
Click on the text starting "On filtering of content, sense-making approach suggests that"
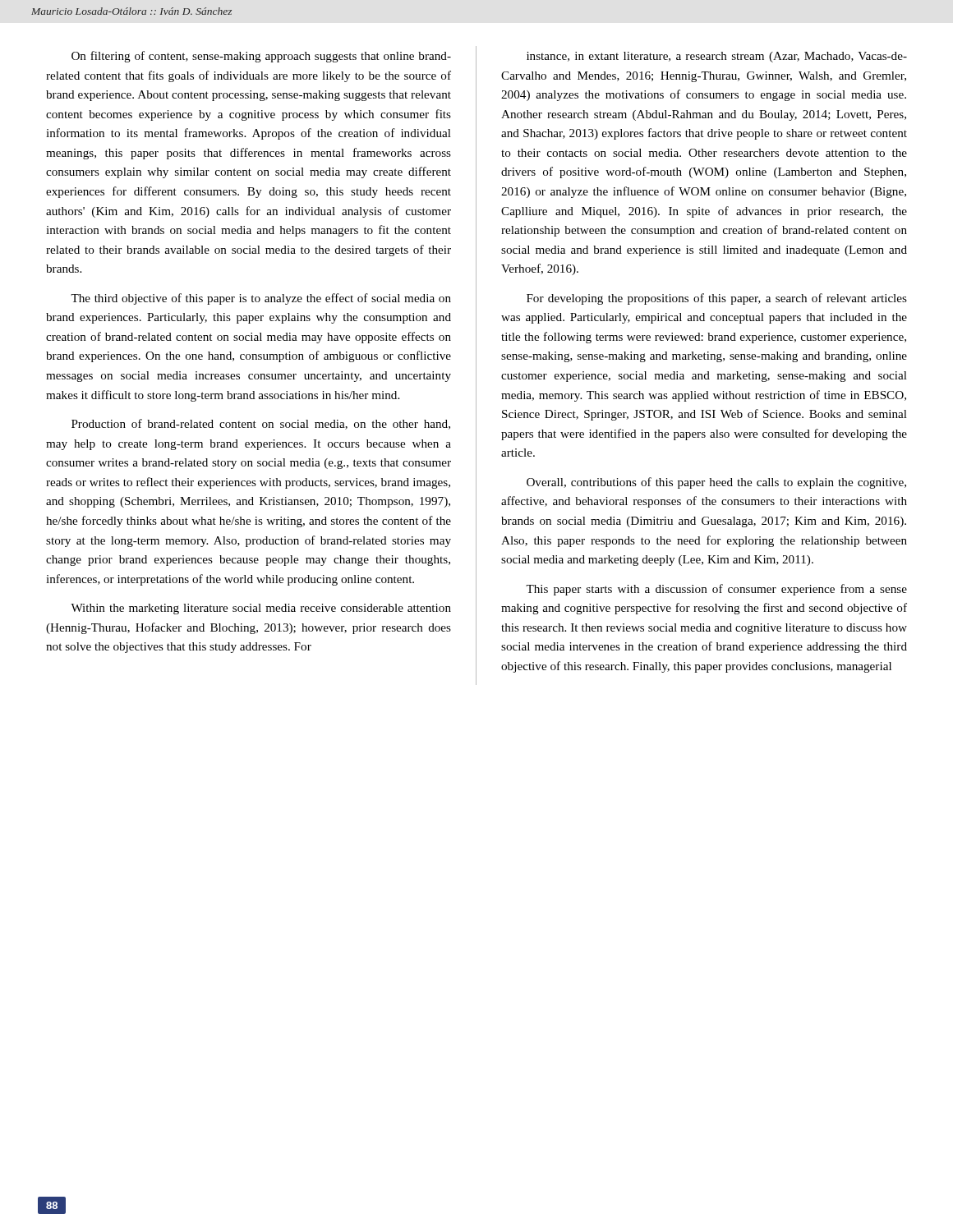pyautogui.click(x=249, y=162)
